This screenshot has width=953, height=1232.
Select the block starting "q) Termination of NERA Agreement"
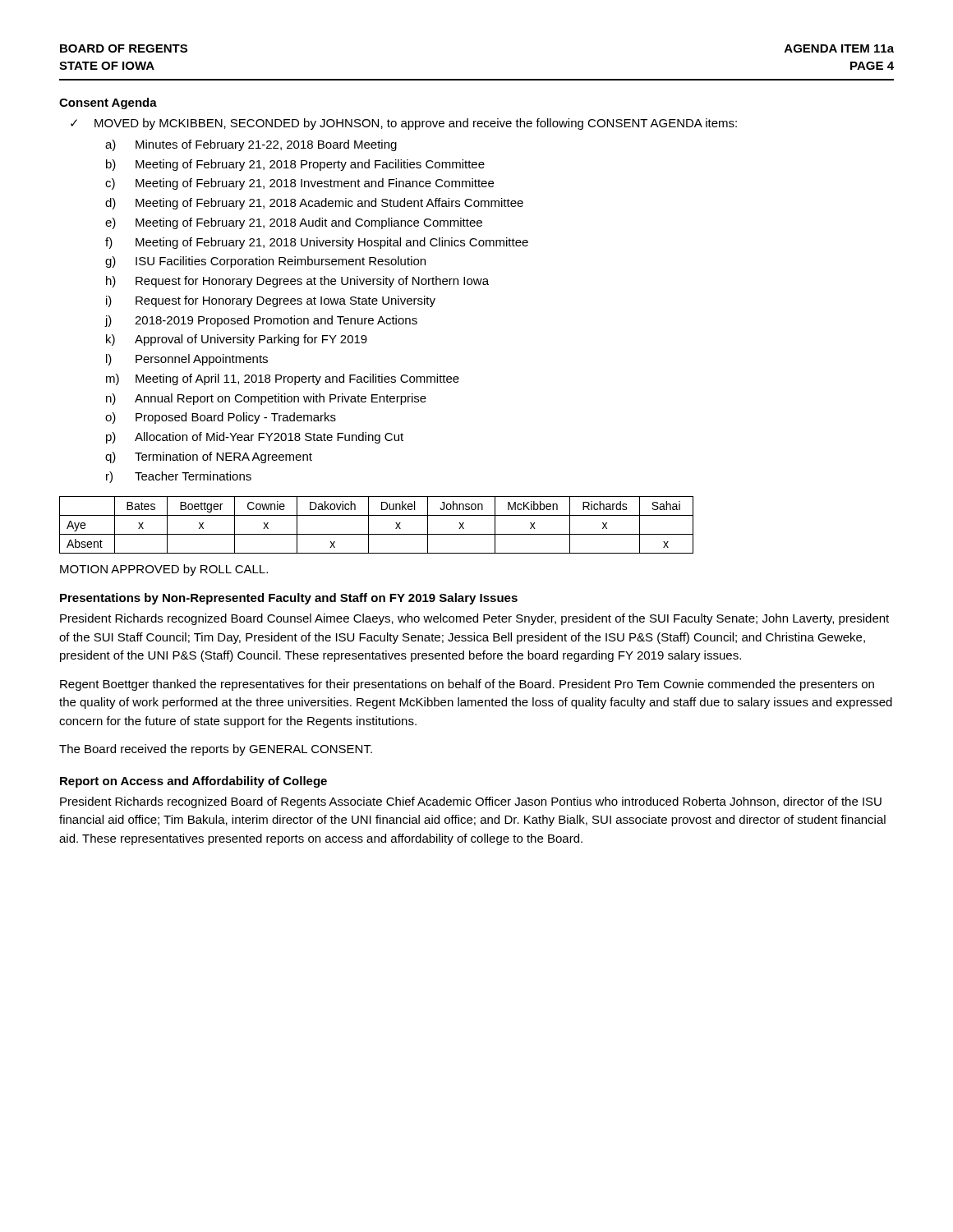[209, 457]
